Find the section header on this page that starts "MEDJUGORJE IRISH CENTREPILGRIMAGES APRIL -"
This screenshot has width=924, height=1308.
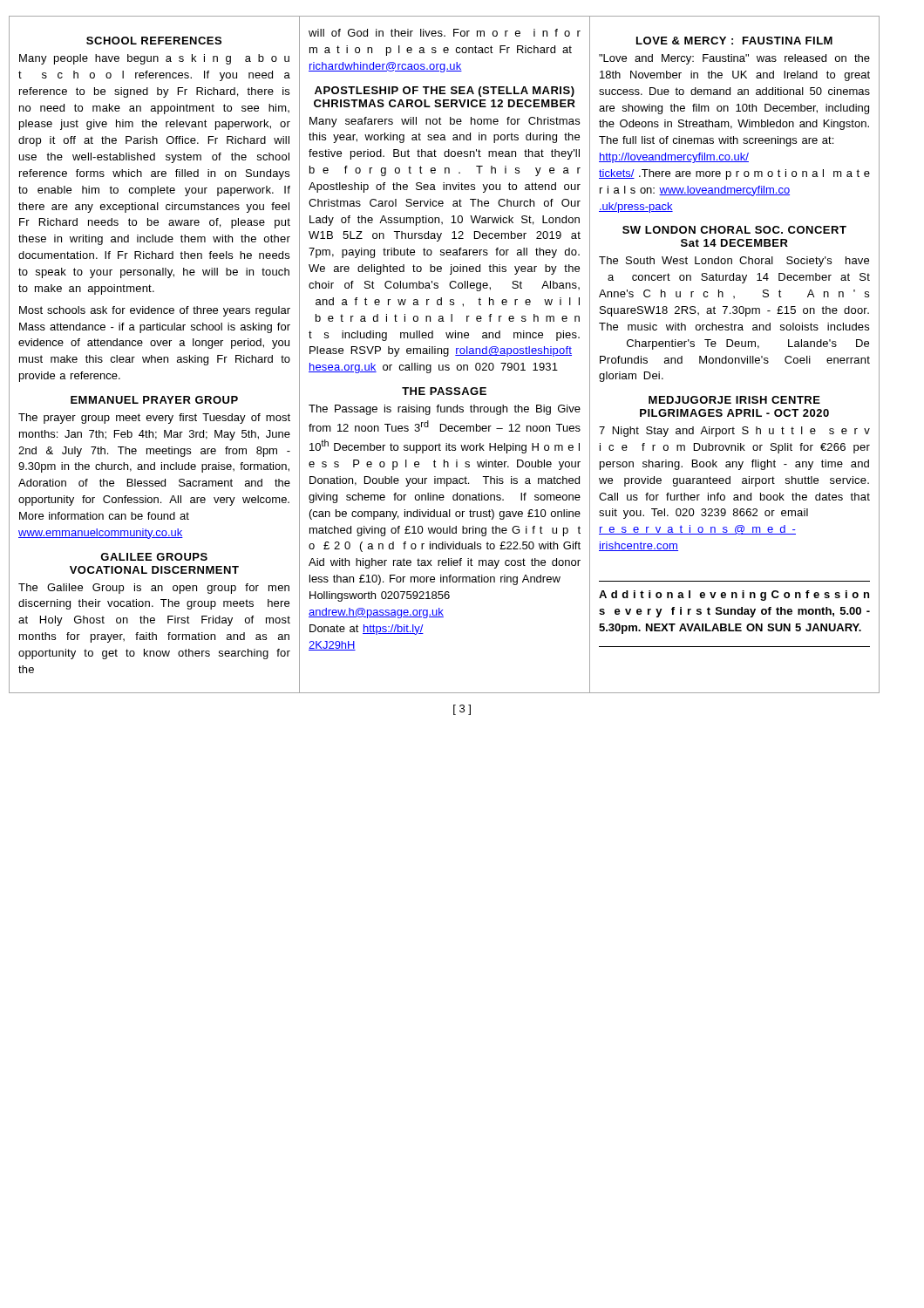coord(734,407)
